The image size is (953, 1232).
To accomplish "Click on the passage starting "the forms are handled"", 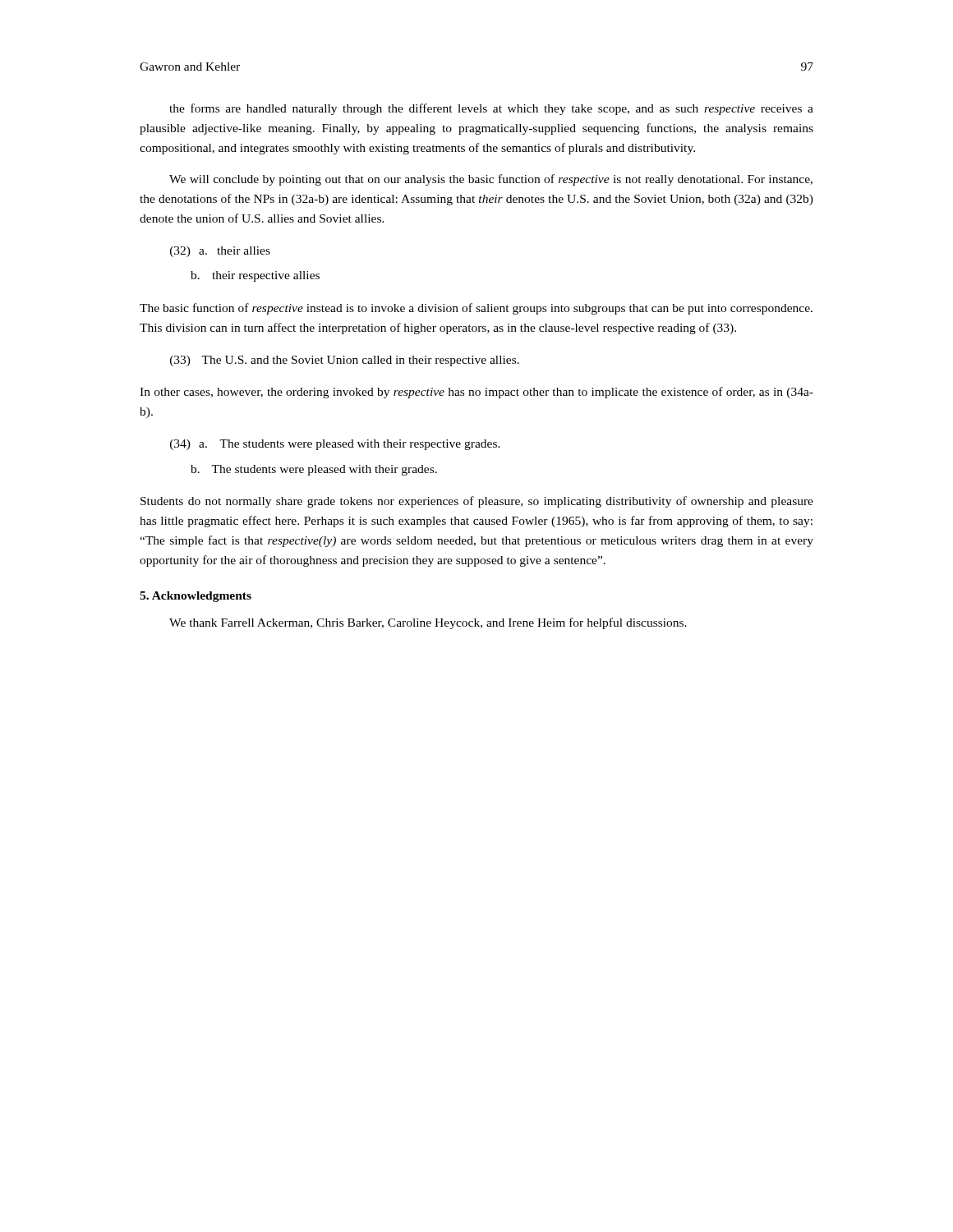I will click(476, 128).
